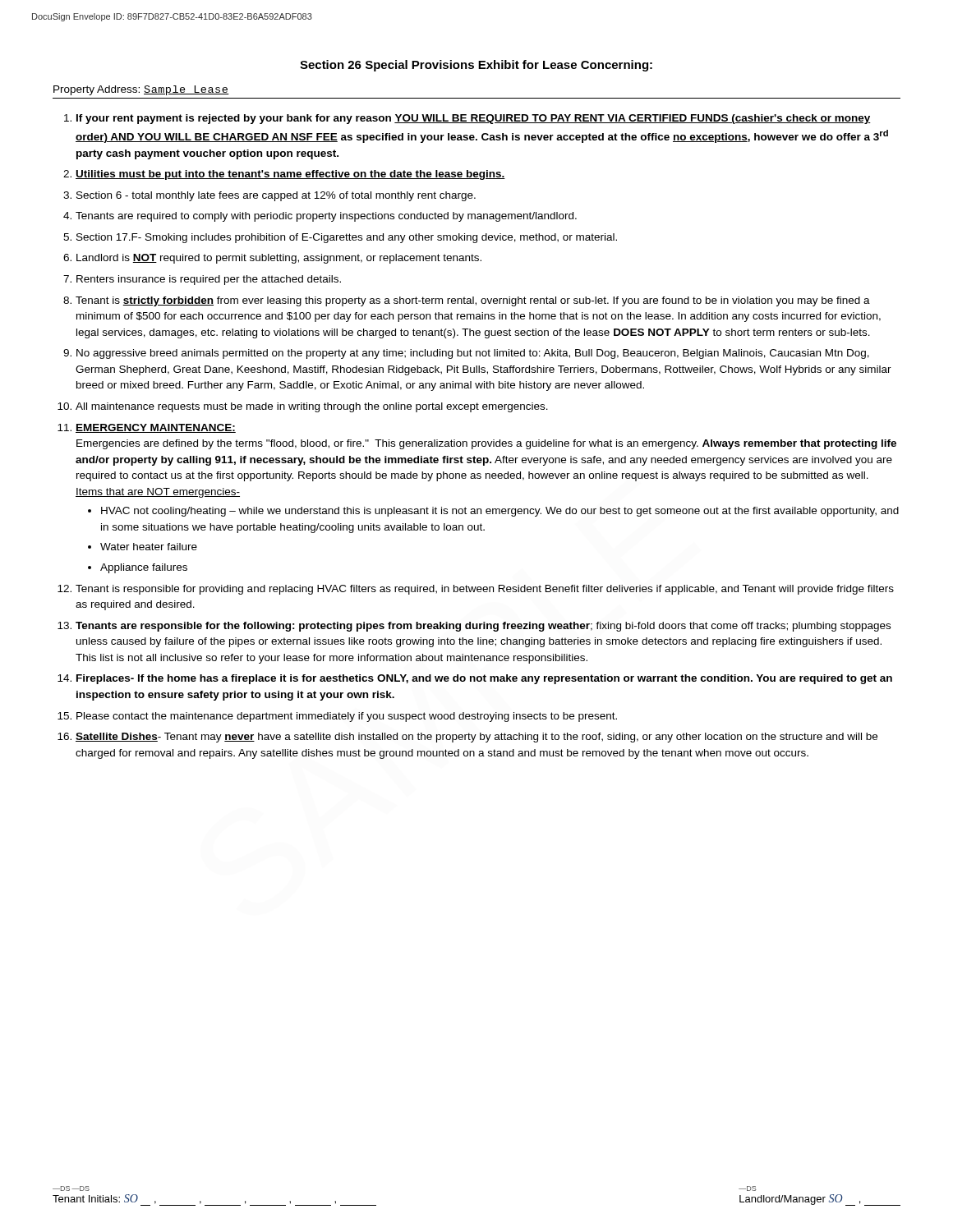This screenshot has height=1232, width=953.
Task: Find the block on this page that starts "If your rent payment is rejected by"
Action: (482, 135)
